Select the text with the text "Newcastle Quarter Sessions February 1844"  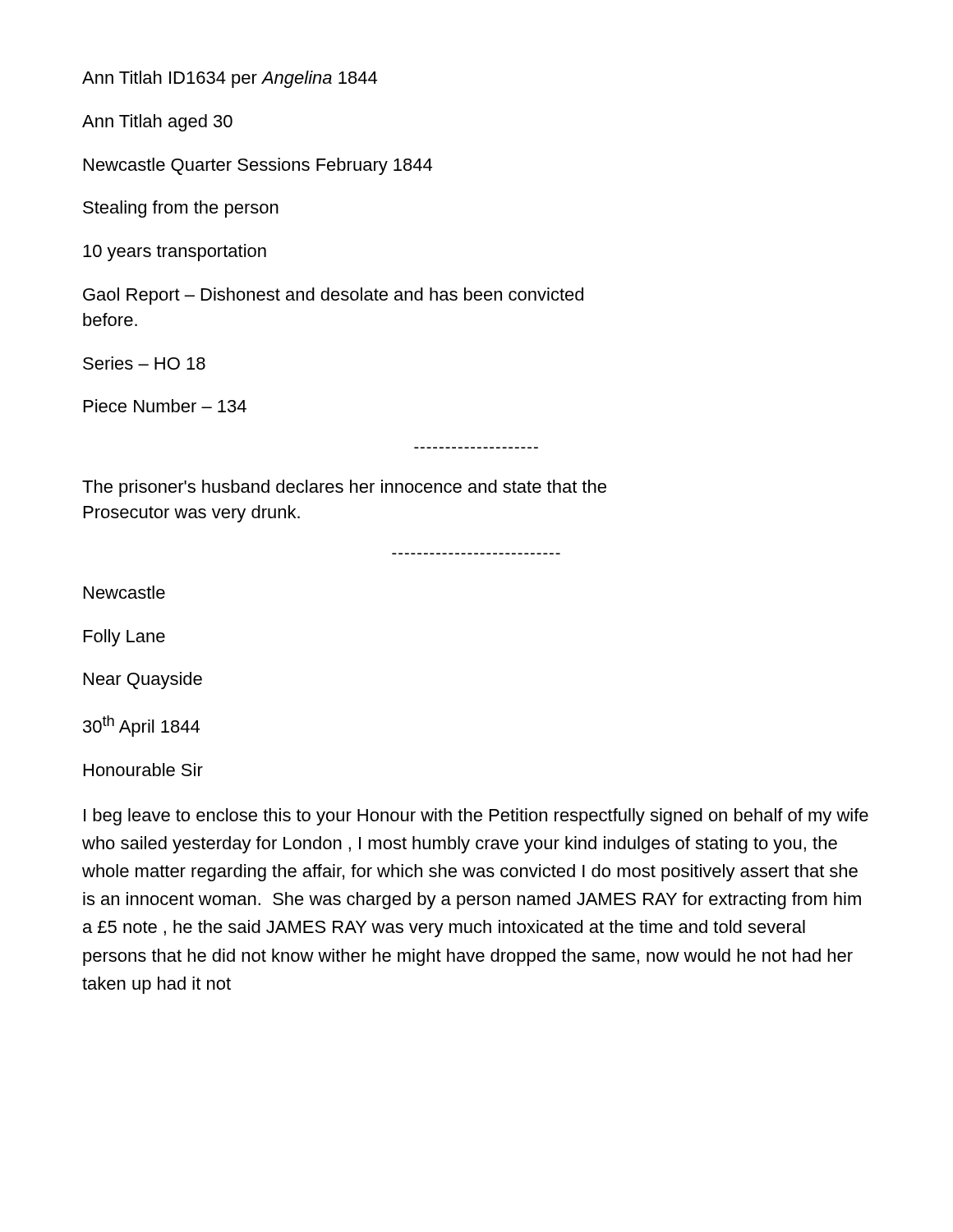click(257, 164)
